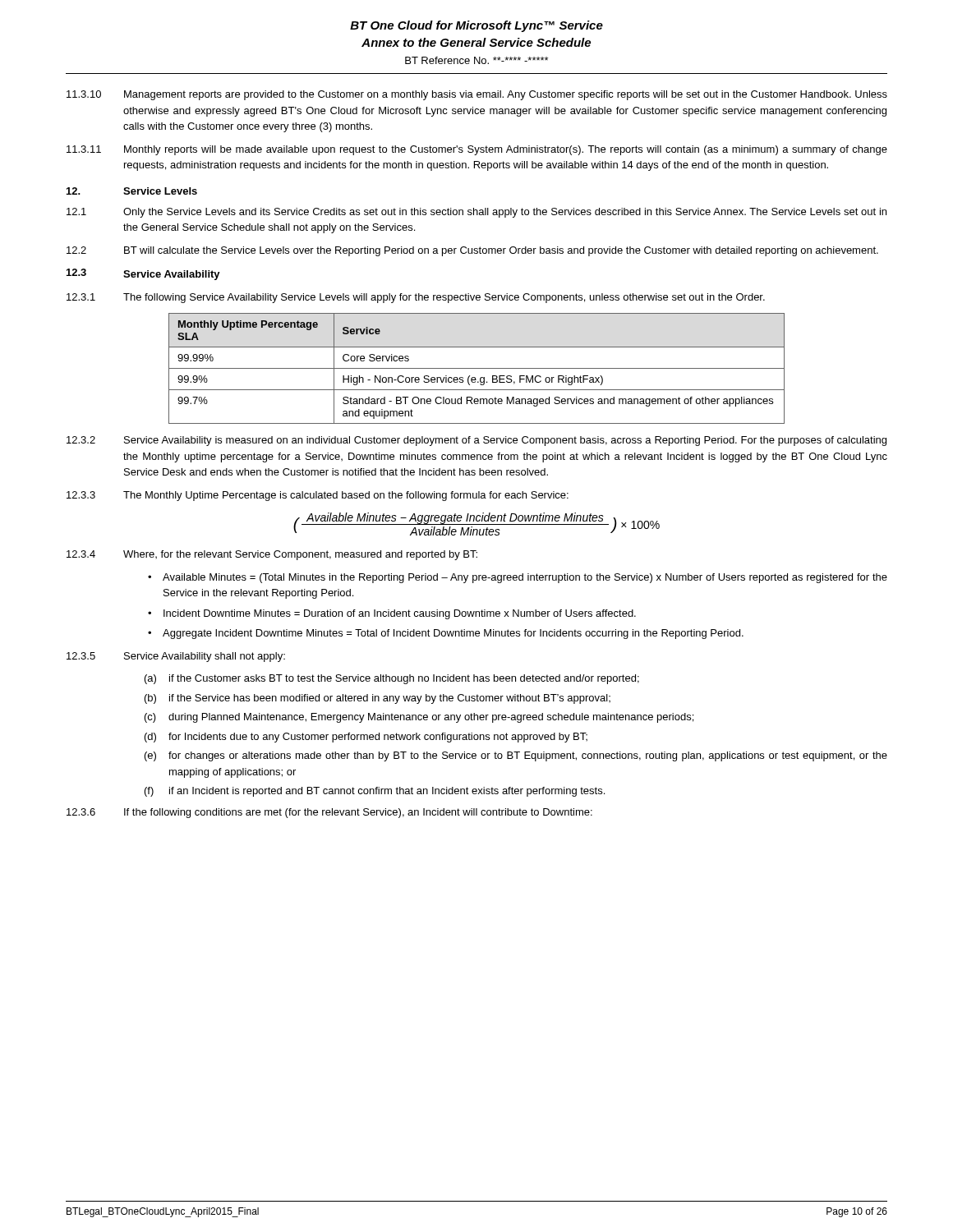
Task: Navigate to the block starting "12.3.5 Service Availability shall not apply:"
Action: tap(176, 657)
